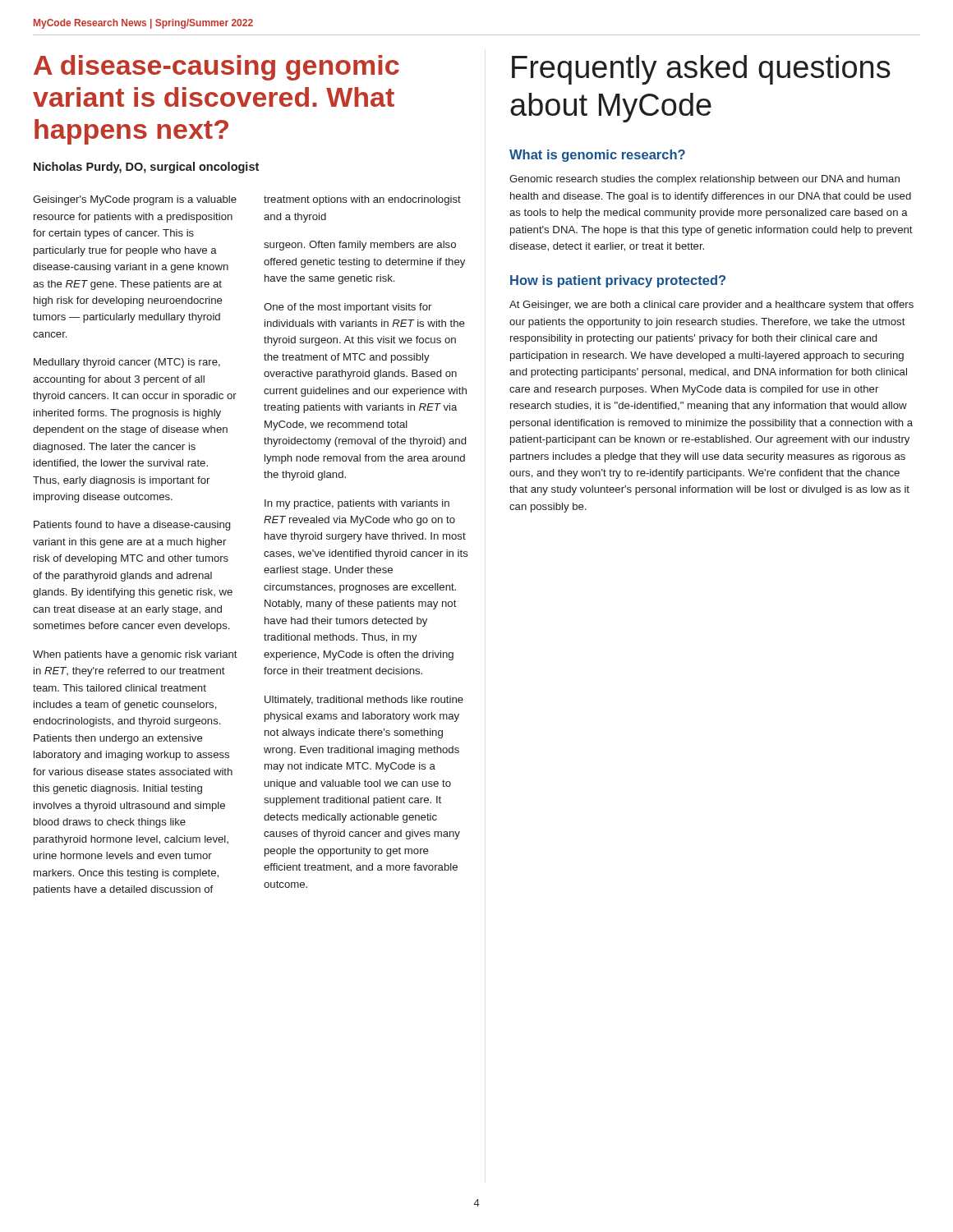Find the text block that says "At Geisinger, we are both a clinical care"

click(x=715, y=406)
